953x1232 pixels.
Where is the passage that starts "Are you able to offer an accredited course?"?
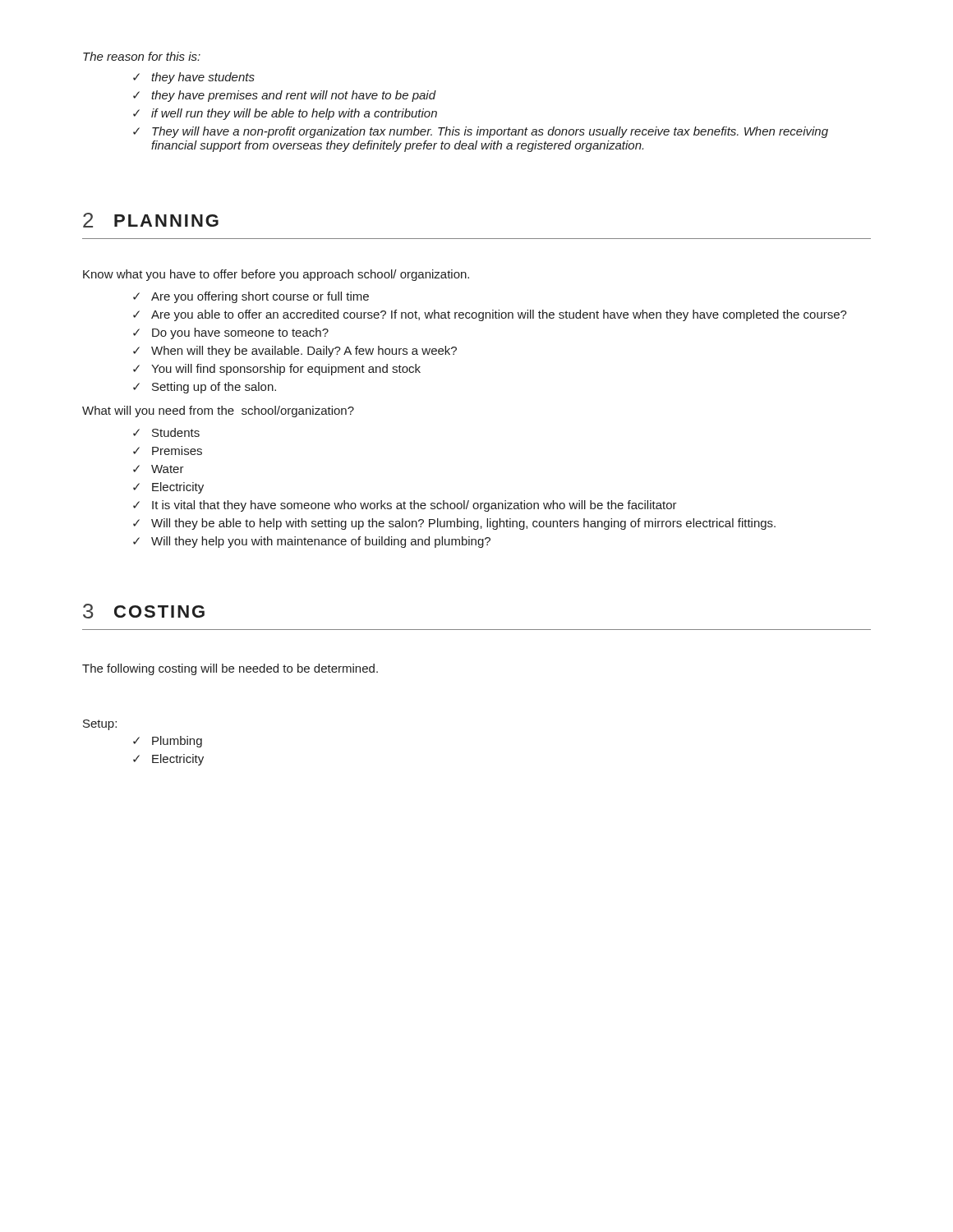pos(499,314)
